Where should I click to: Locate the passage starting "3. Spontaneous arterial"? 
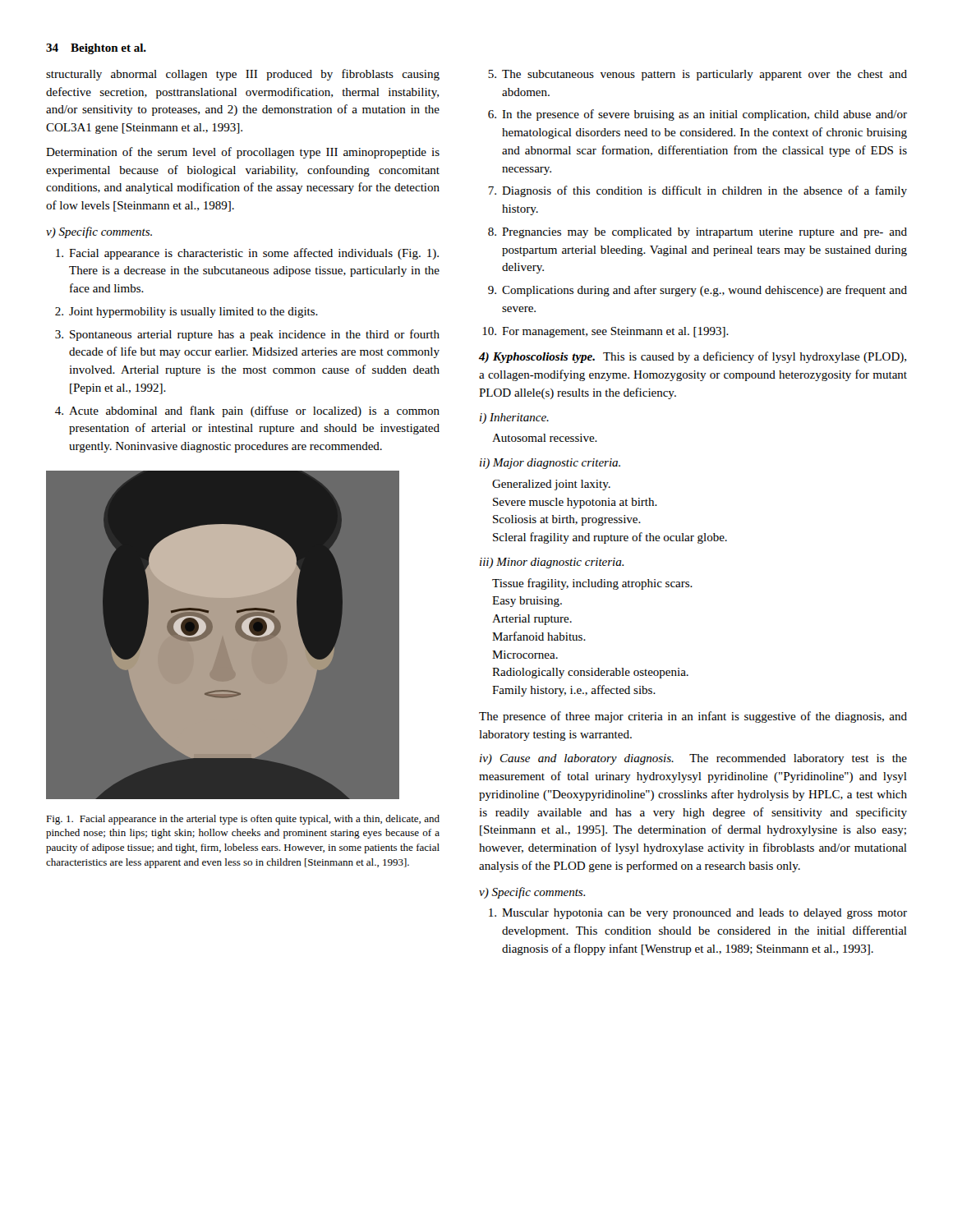pos(243,361)
